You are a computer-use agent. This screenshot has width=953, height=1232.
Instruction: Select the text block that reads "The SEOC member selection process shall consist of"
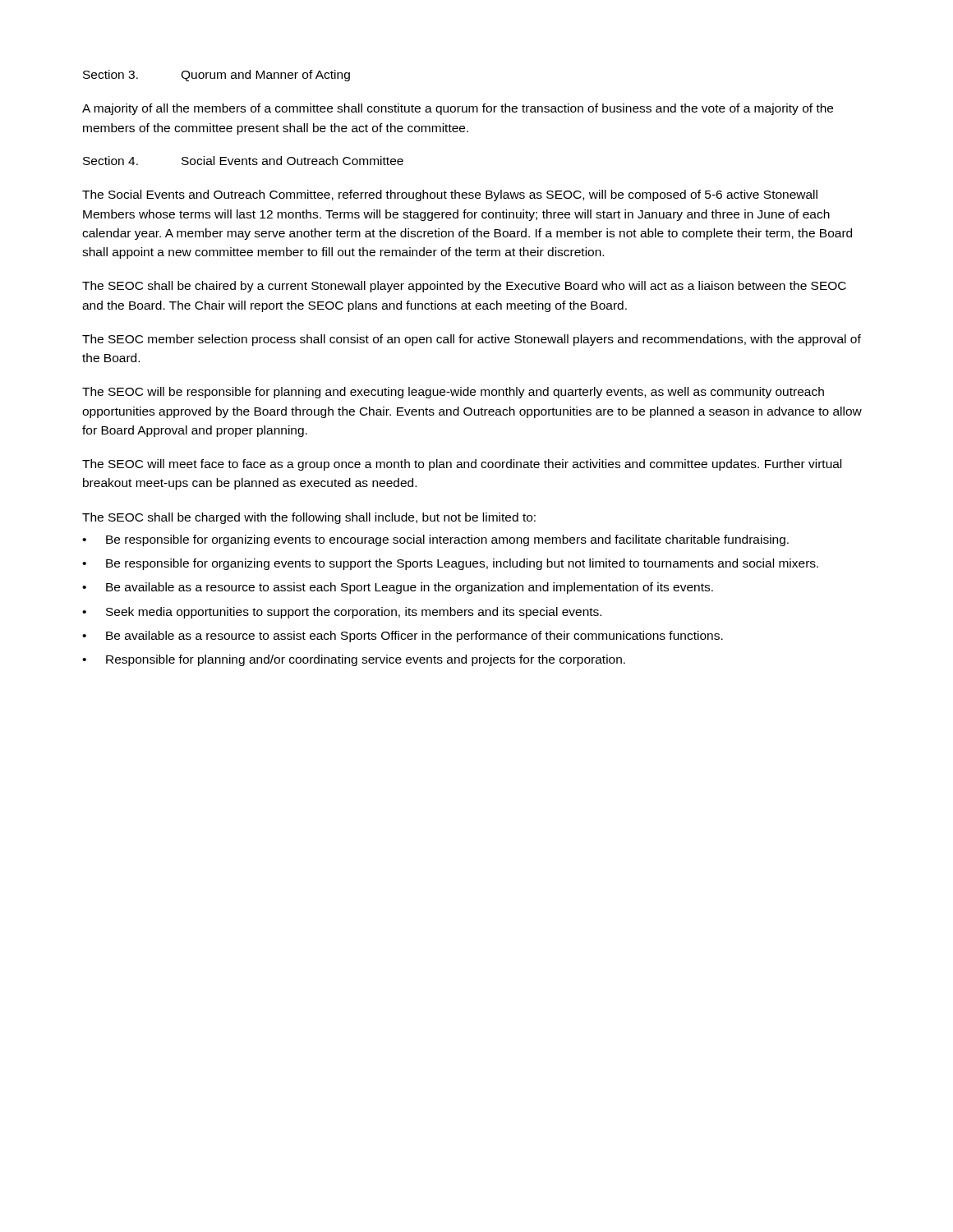[x=471, y=348]
